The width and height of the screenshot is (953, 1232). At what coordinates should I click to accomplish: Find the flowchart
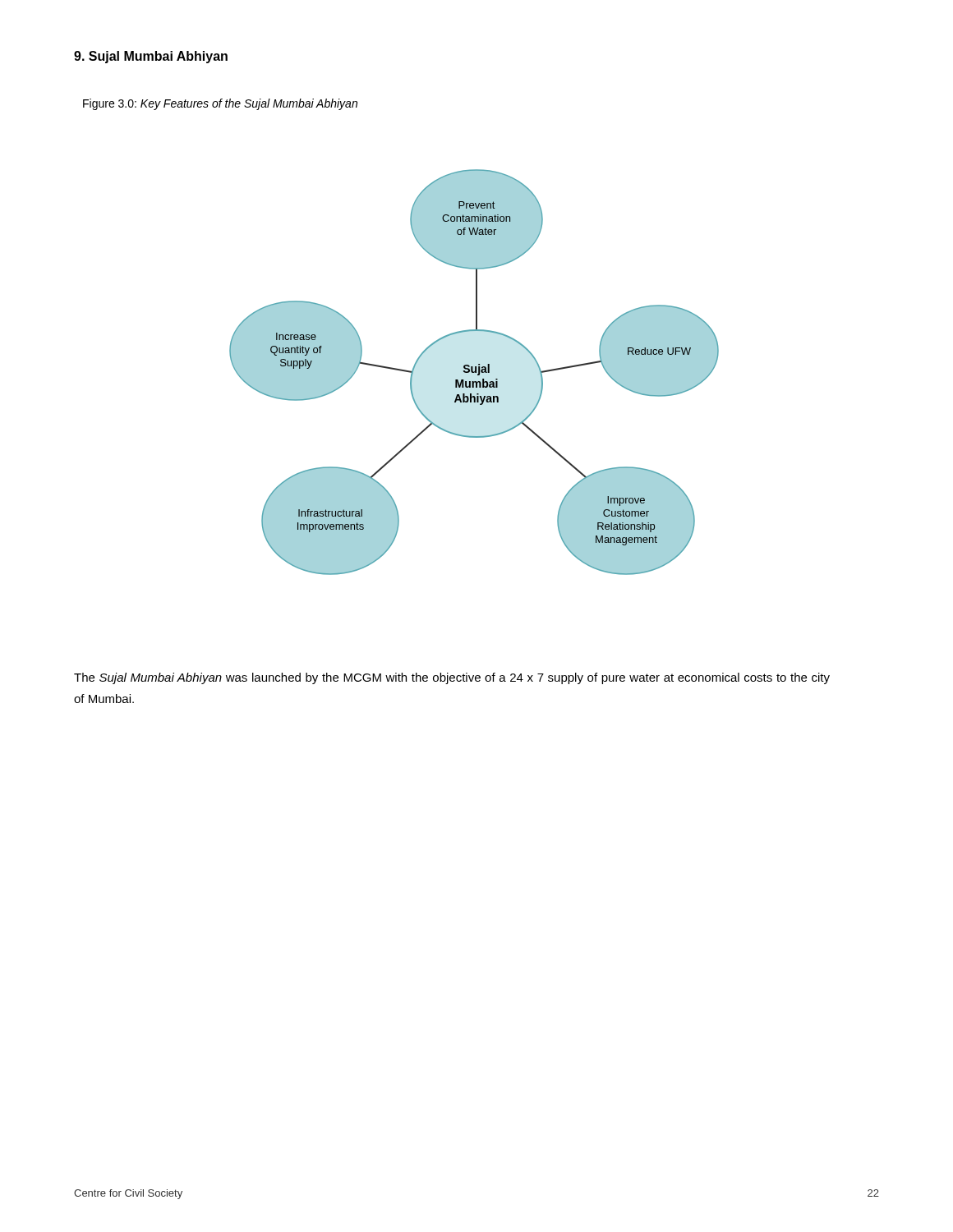point(476,379)
